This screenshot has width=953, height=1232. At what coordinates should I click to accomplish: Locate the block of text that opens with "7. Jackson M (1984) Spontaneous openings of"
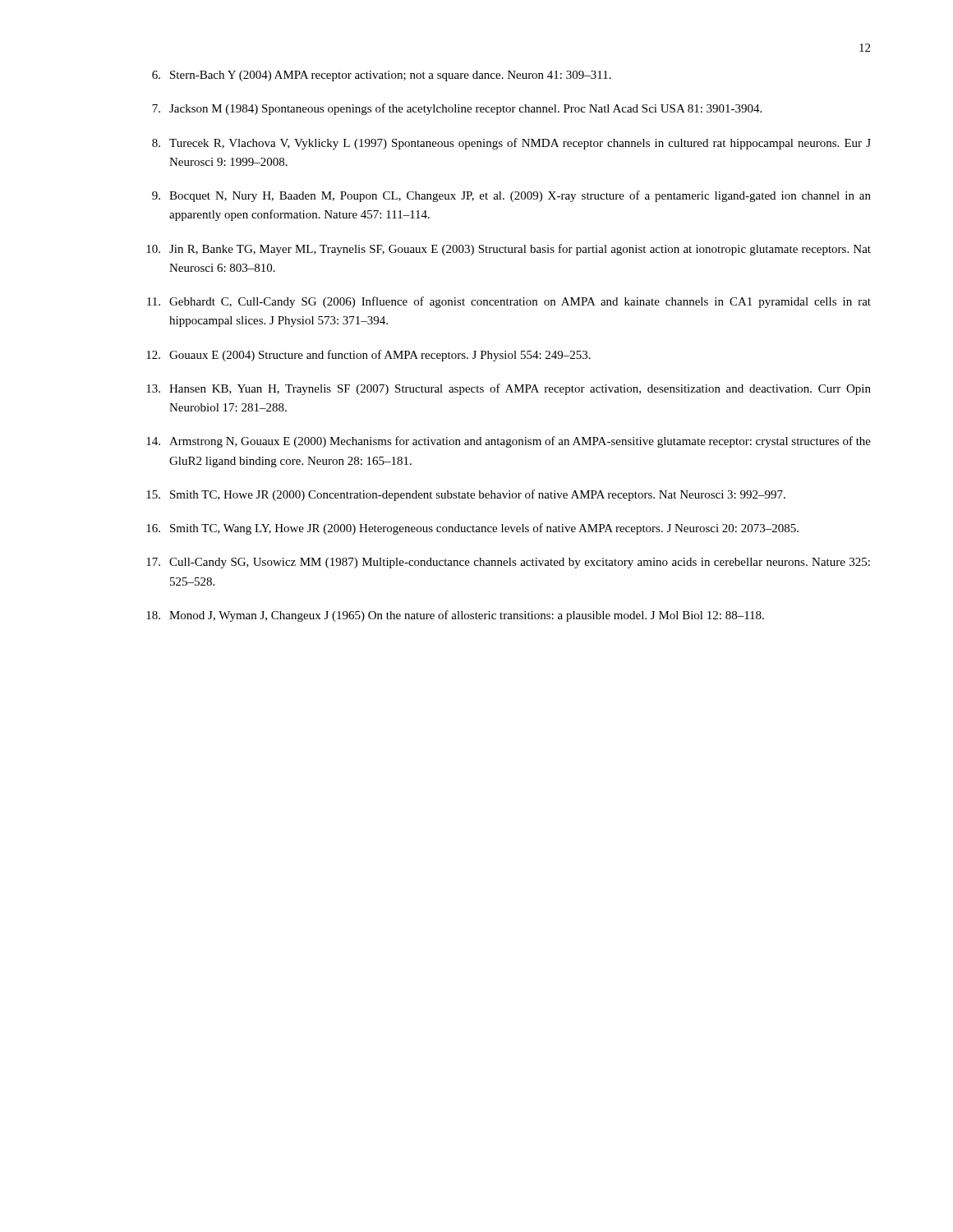point(439,109)
